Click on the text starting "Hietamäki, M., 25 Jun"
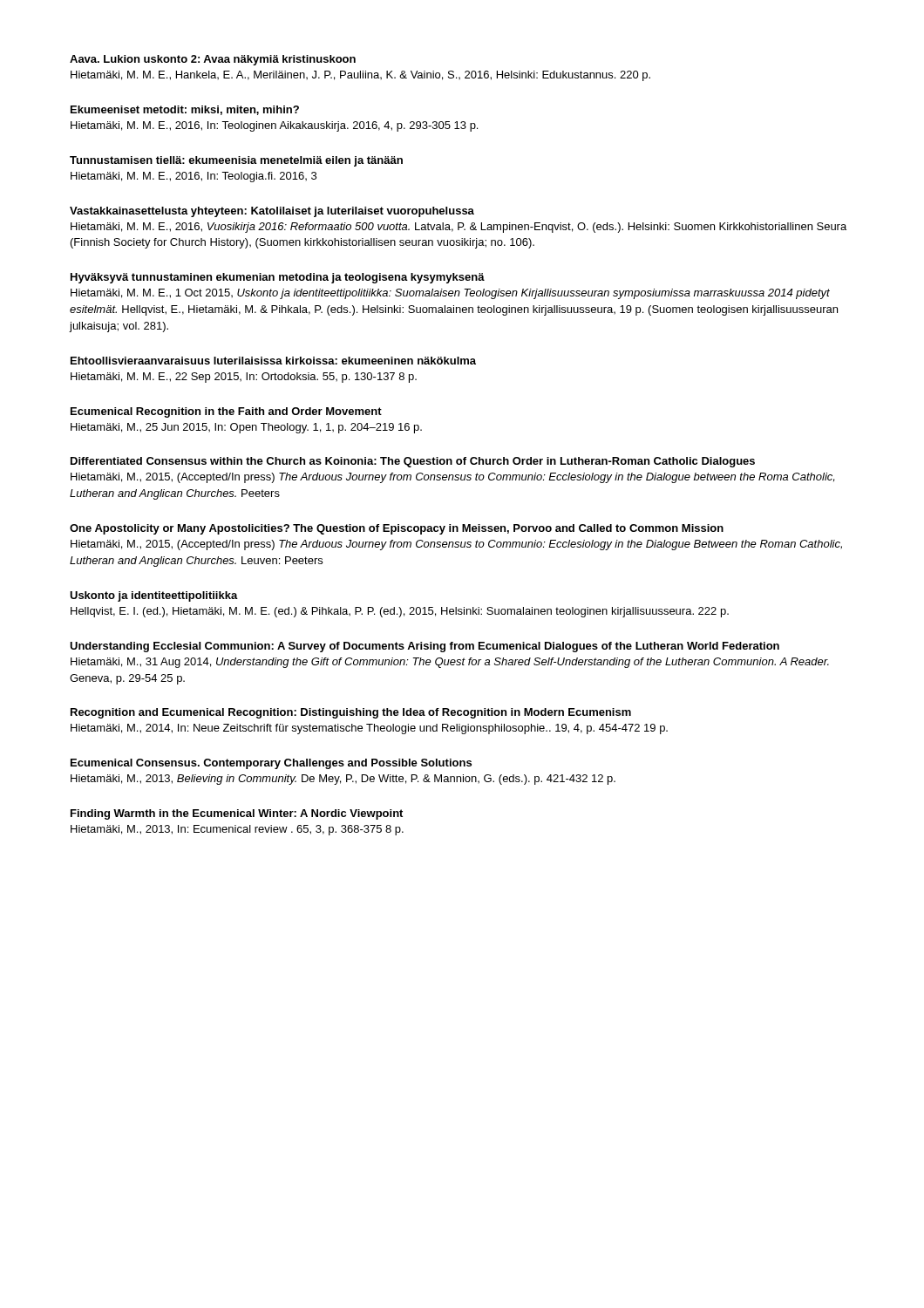The width and height of the screenshot is (924, 1308). point(246,428)
